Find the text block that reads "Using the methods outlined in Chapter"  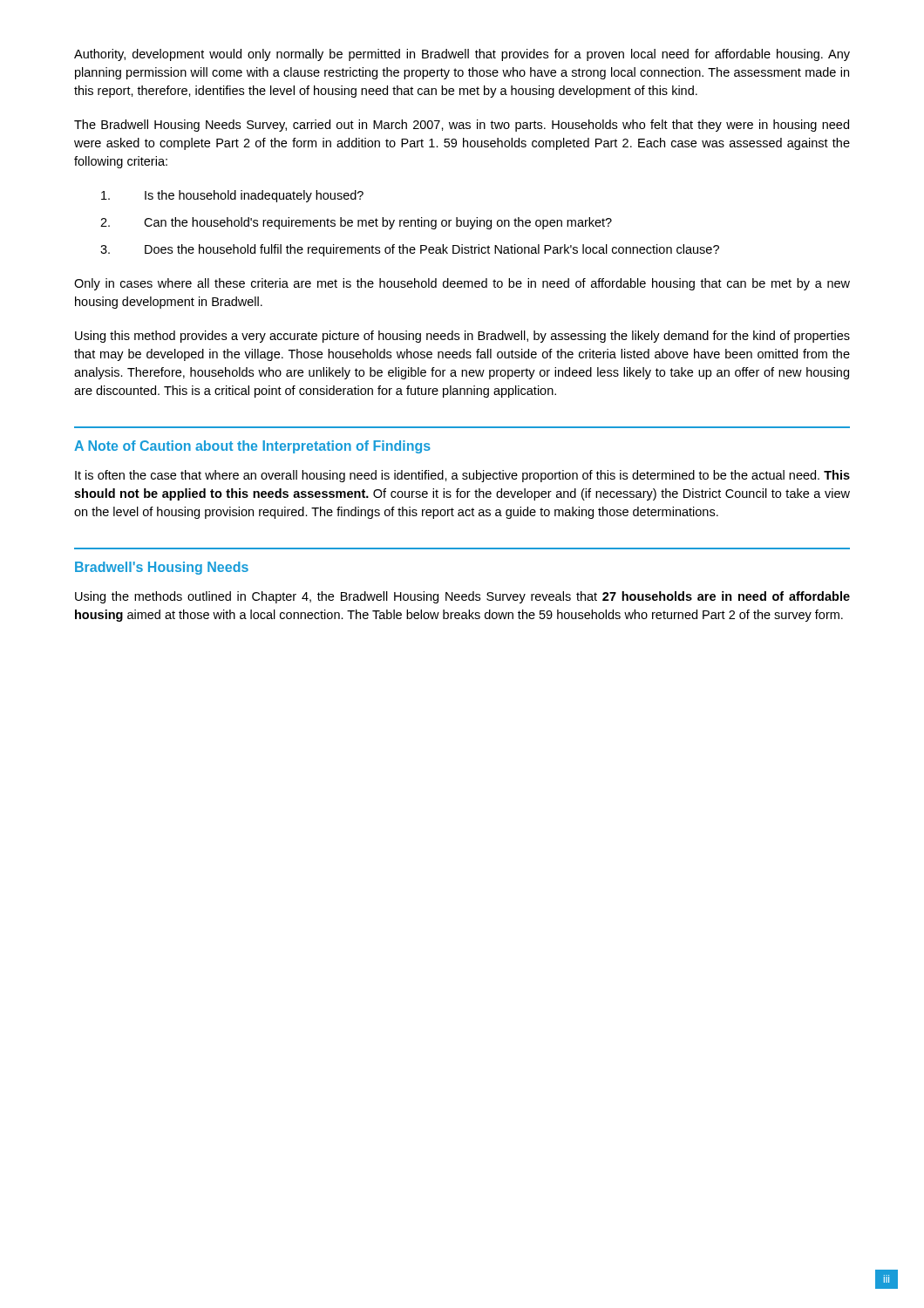point(462,606)
